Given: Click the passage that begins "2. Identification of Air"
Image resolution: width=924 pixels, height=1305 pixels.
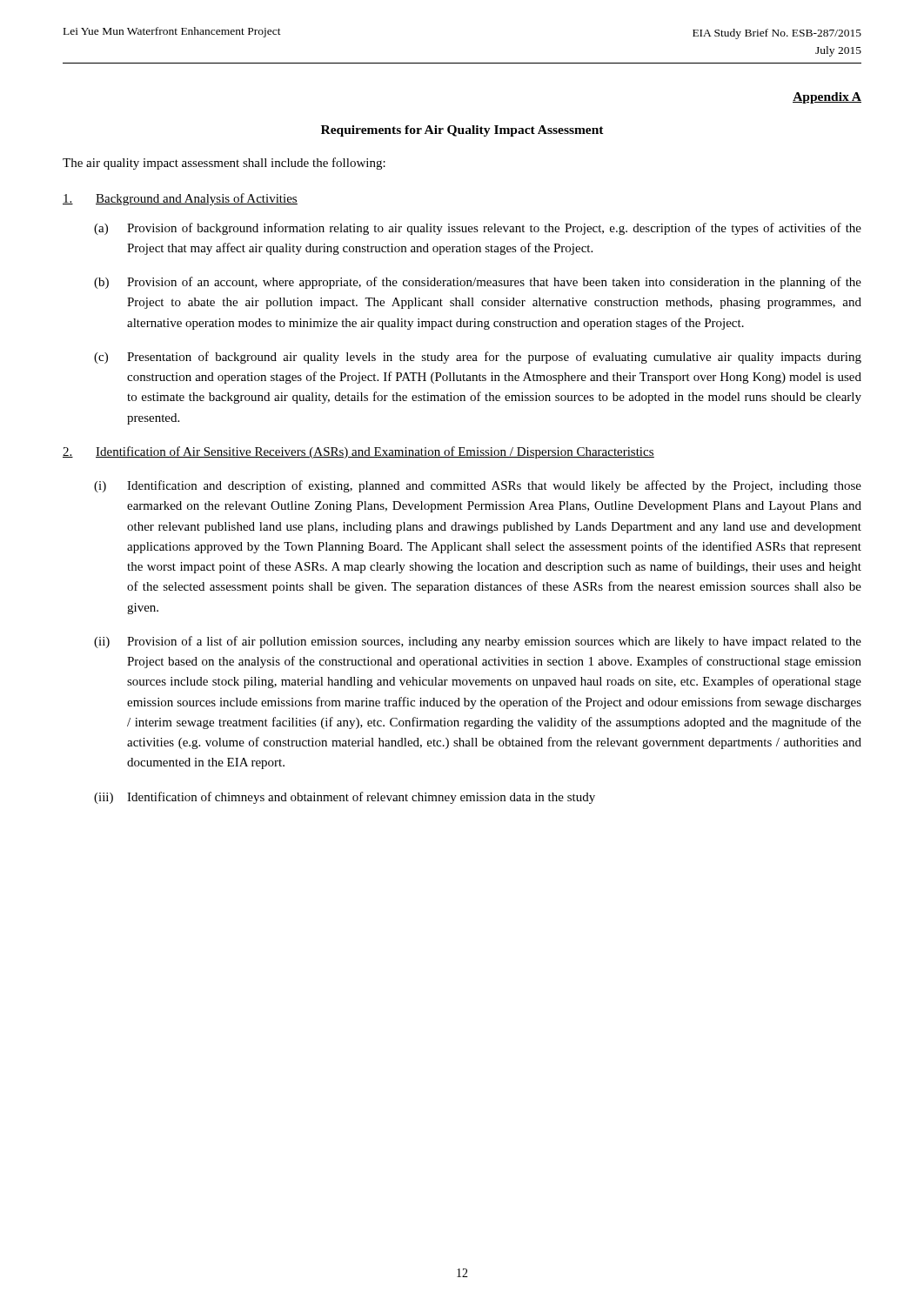Looking at the screenshot, I should coord(462,452).
